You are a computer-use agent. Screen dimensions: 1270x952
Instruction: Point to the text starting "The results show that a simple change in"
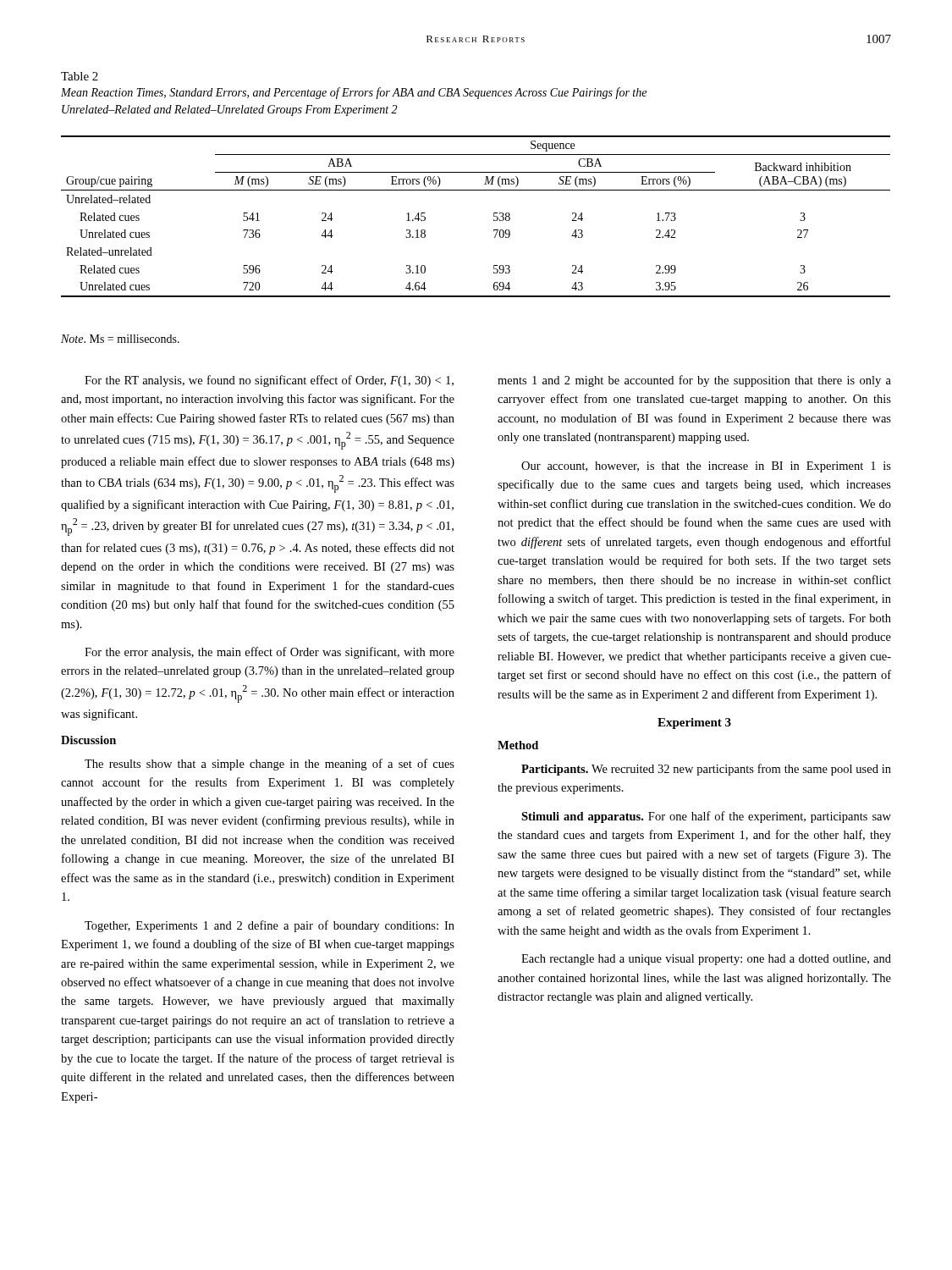(x=258, y=830)
